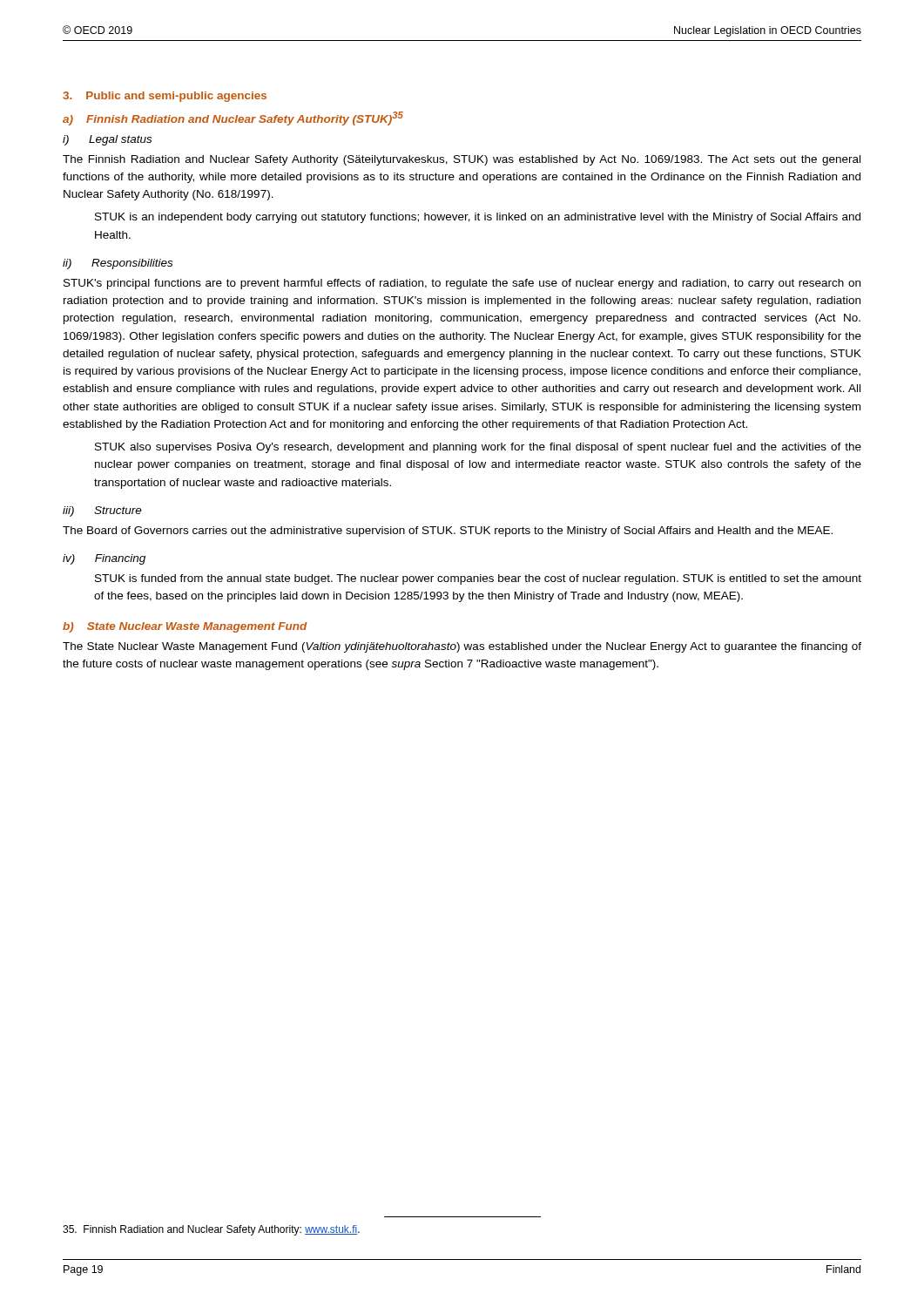Viewport: 924px width, 1307px height.
Task: Click on the text block that says "The State Nuclear Waste Management Fund (Valtion ydinjätehuoltorahasto)"
Action: click(x=462, y=654)
